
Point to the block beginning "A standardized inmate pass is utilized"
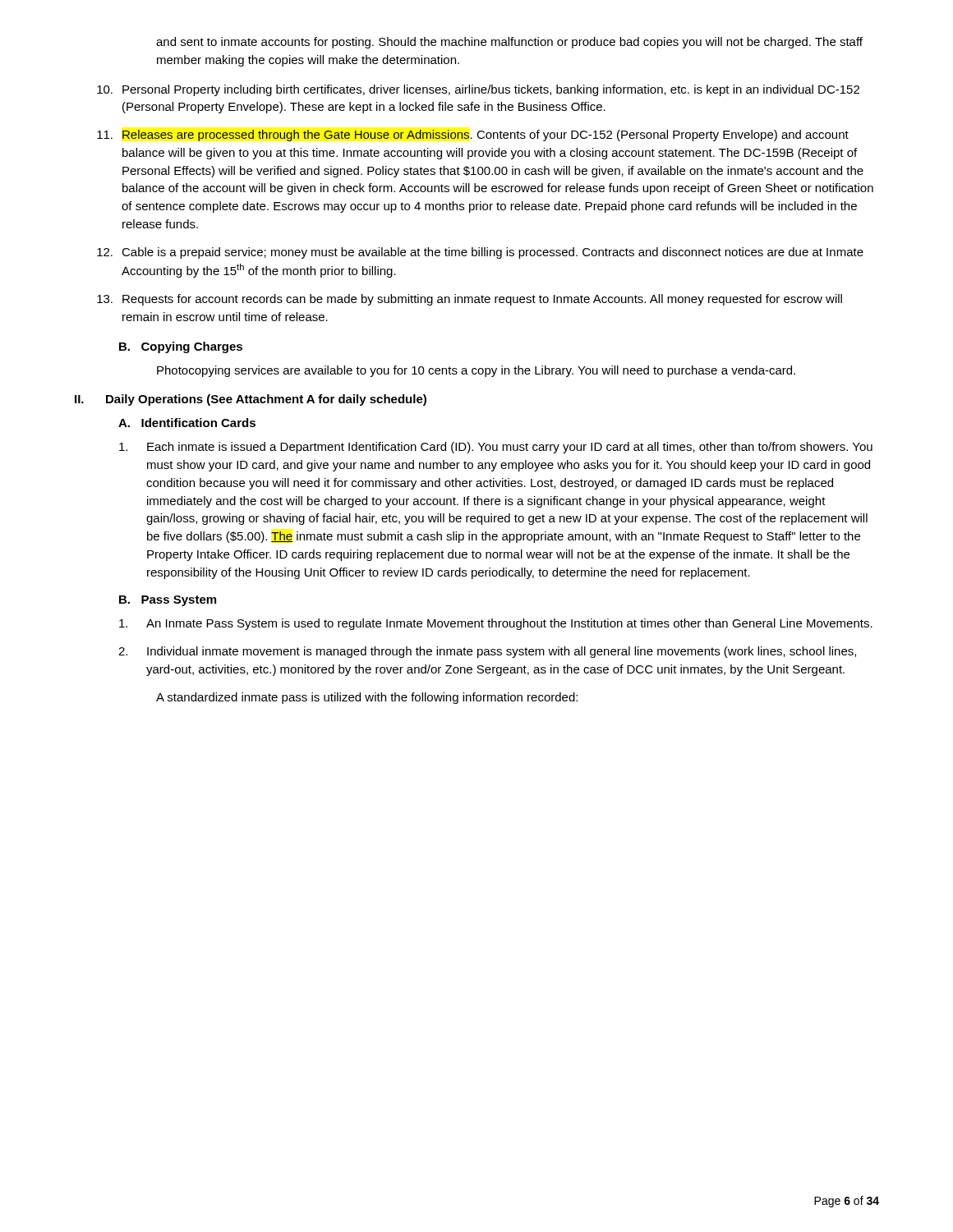367,697
